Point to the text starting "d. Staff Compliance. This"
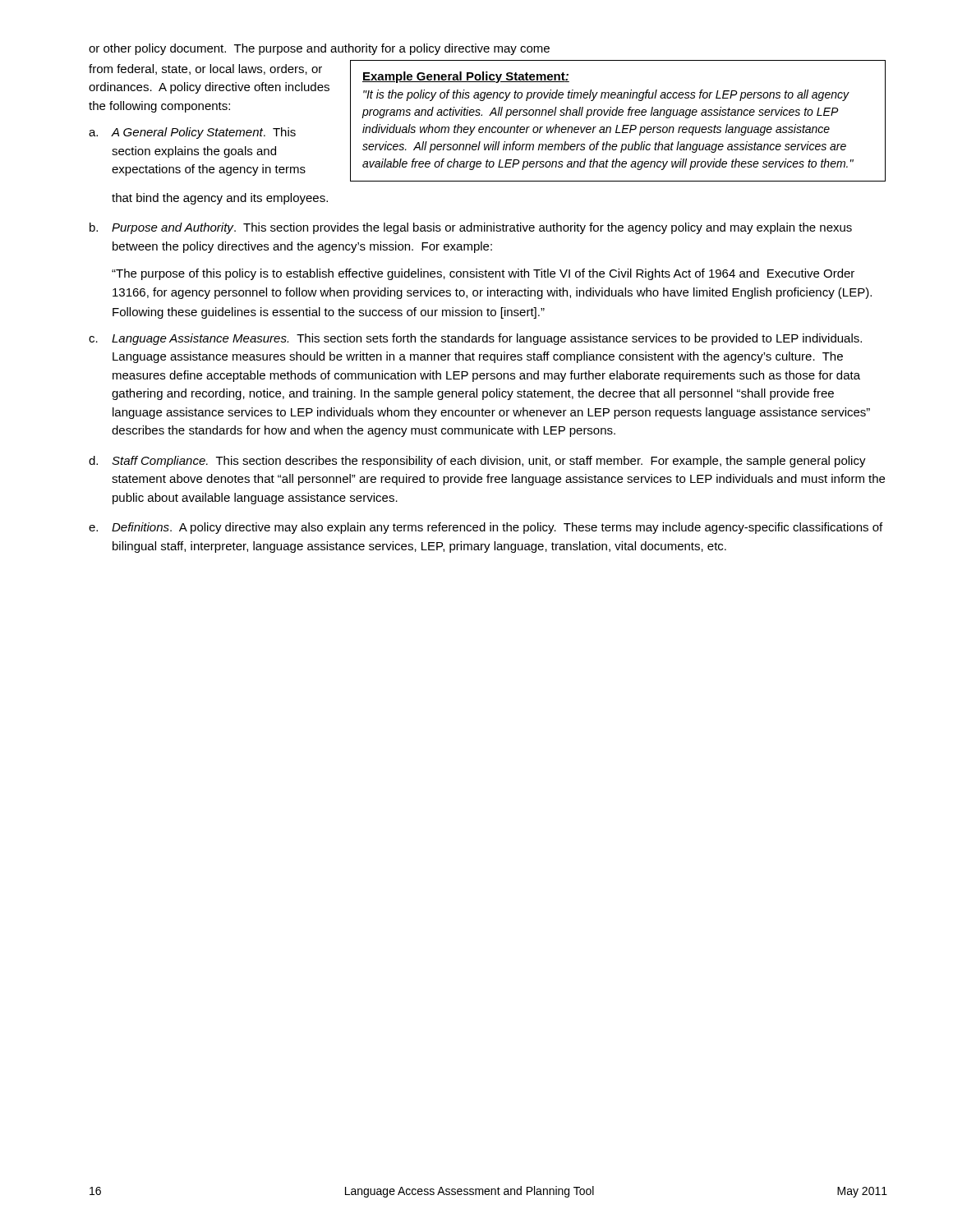The height and width of the screenshot is (1232, 953). 487,479
